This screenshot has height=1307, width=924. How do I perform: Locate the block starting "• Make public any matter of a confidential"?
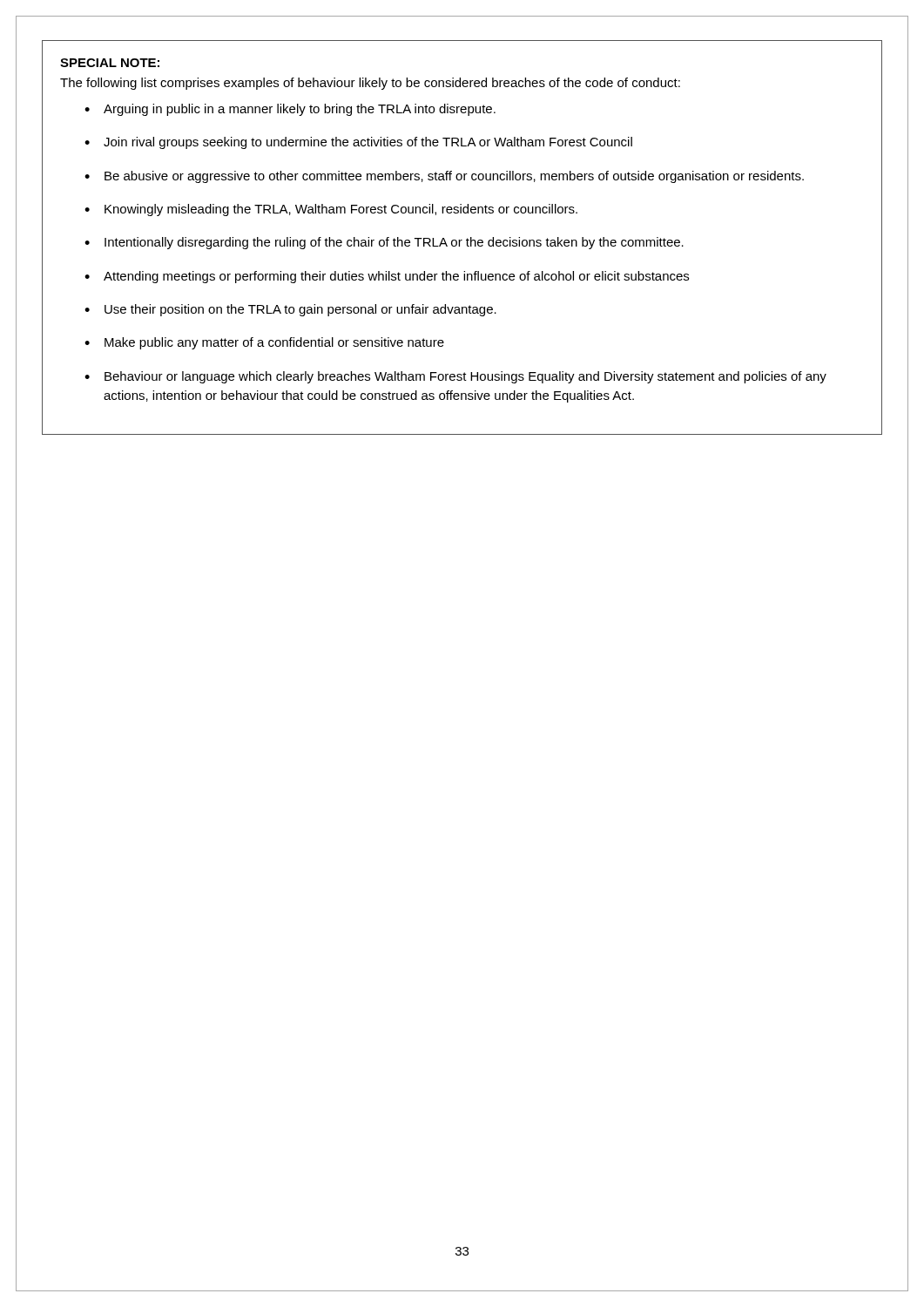(264, 344)
